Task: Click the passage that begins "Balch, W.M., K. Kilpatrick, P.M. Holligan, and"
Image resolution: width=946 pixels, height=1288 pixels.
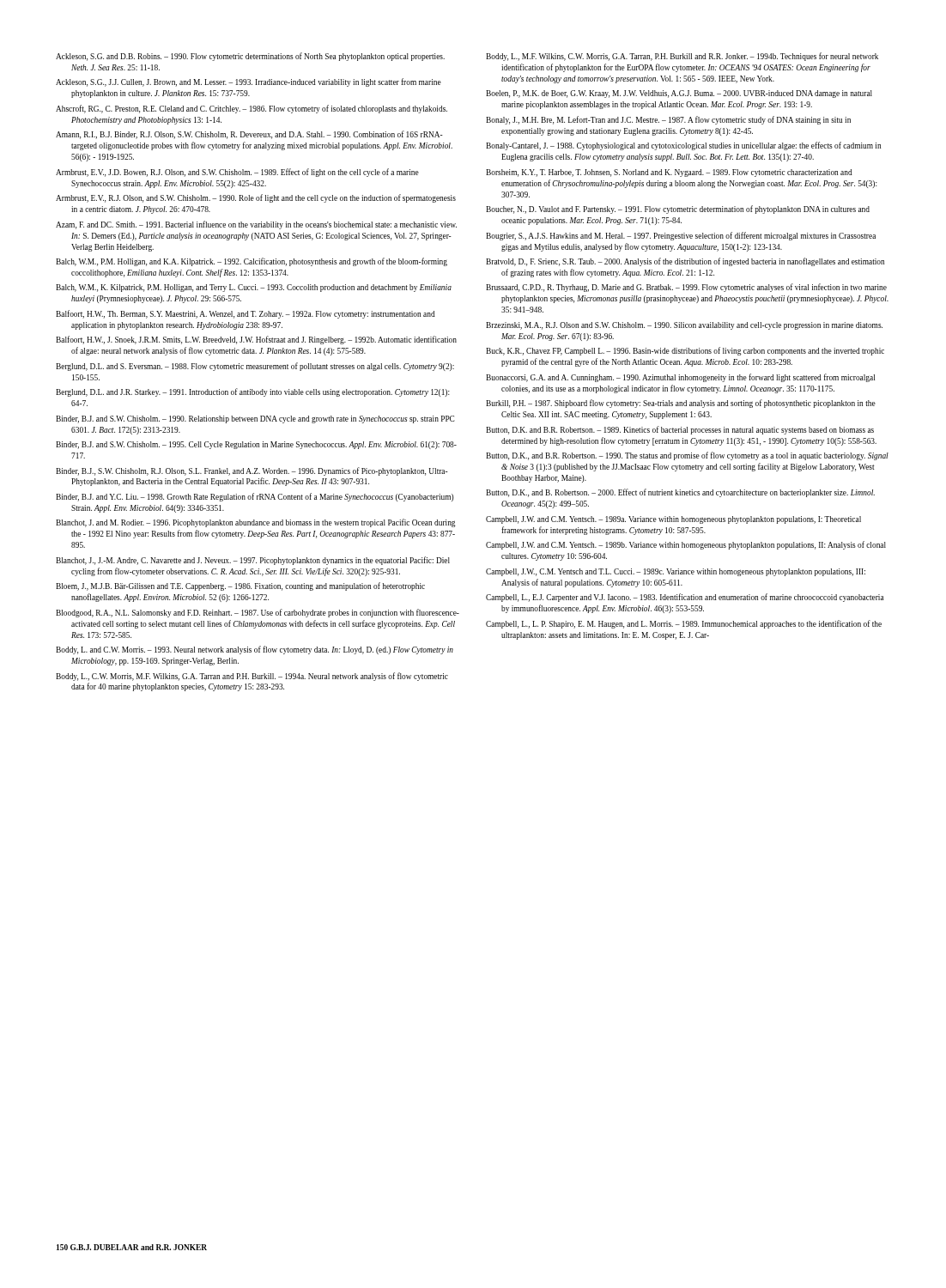Action: tap(254, 294)
